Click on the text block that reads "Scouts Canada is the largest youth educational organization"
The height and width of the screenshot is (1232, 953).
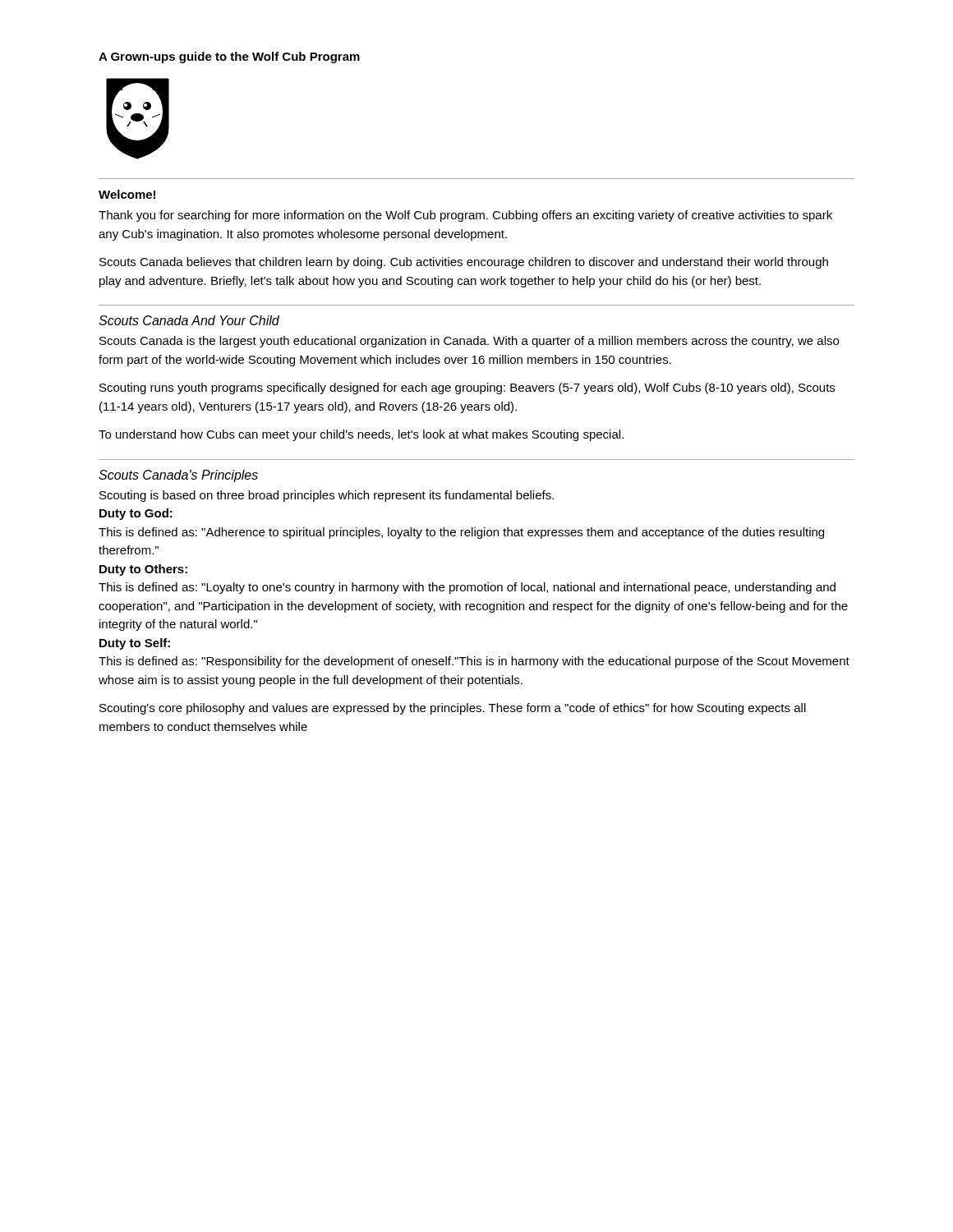[476, 388]
